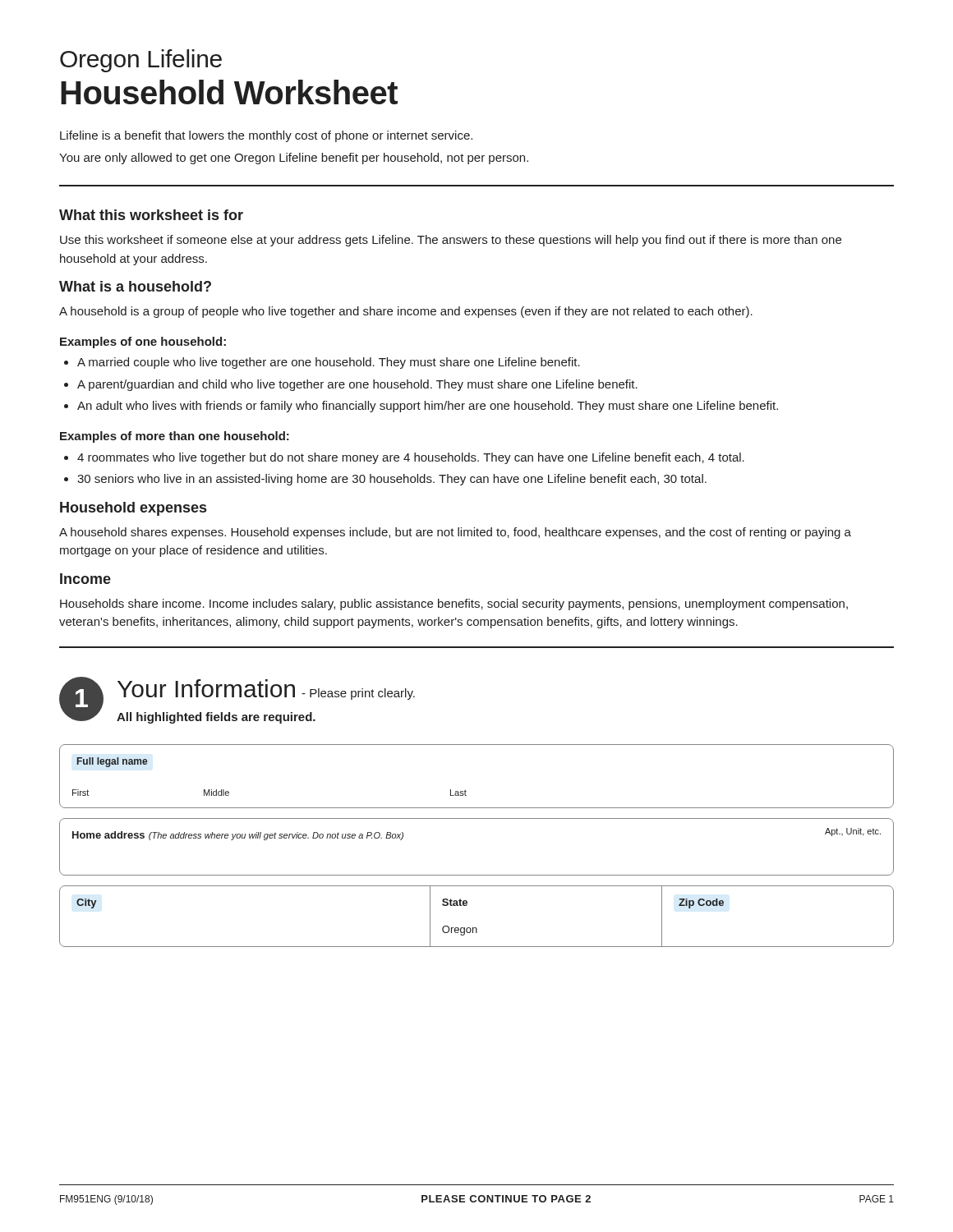The height and width of the screenshot is (1232, 953).
Task: Select the element starting "What is a household?"
Action: (x=136, y=287)
